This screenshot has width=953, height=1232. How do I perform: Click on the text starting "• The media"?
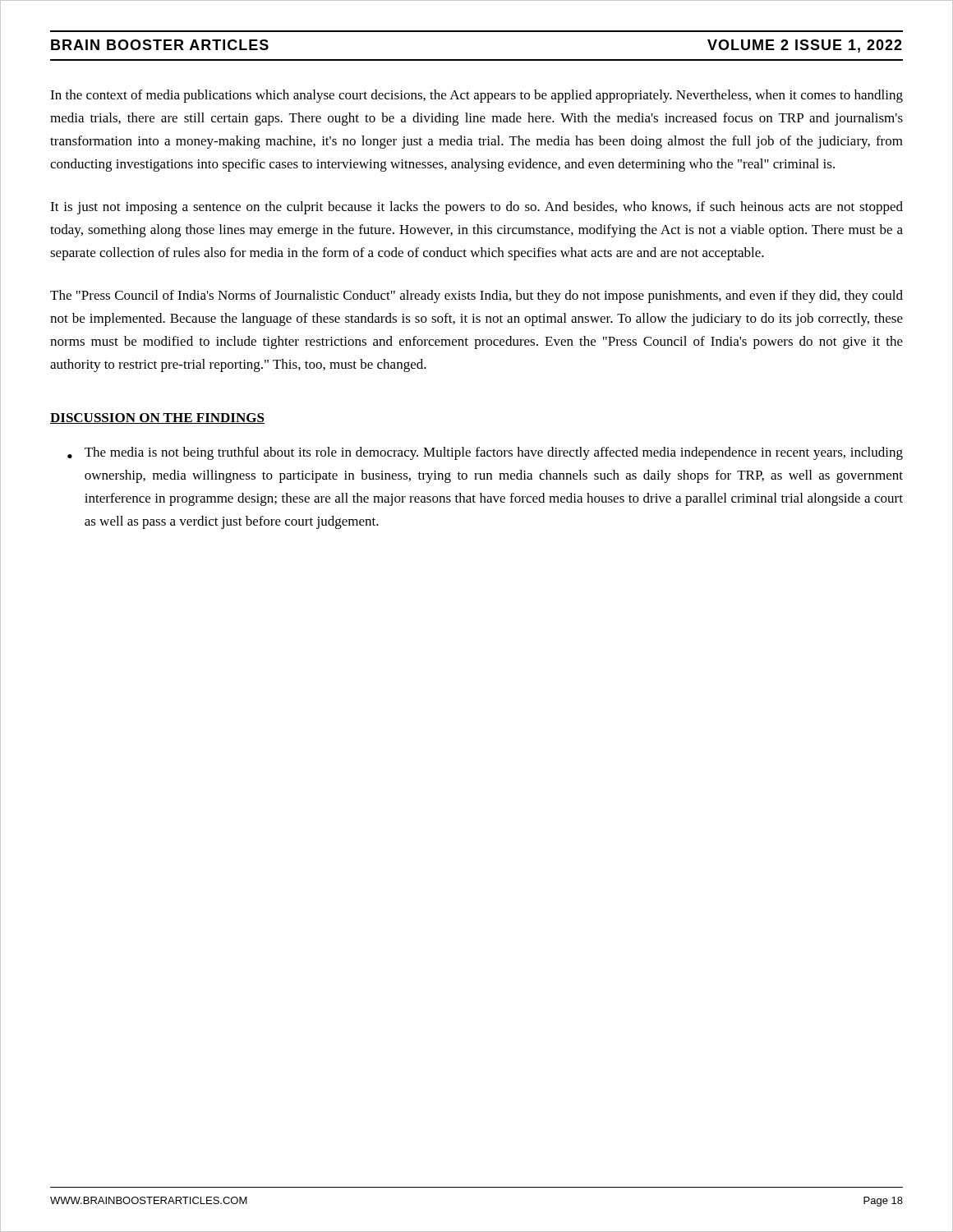click(485, 487)
